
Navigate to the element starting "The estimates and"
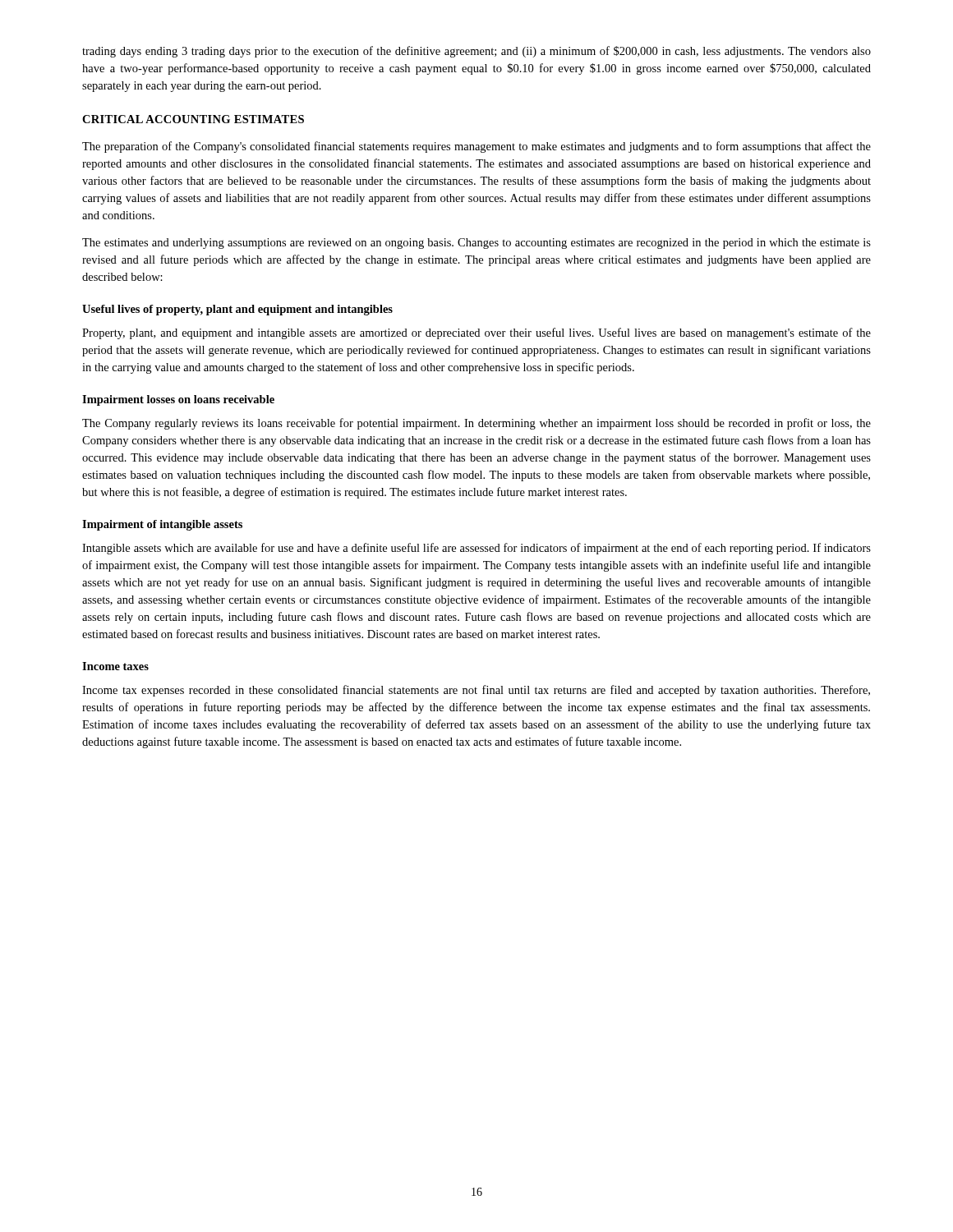[x=476, y=260]
